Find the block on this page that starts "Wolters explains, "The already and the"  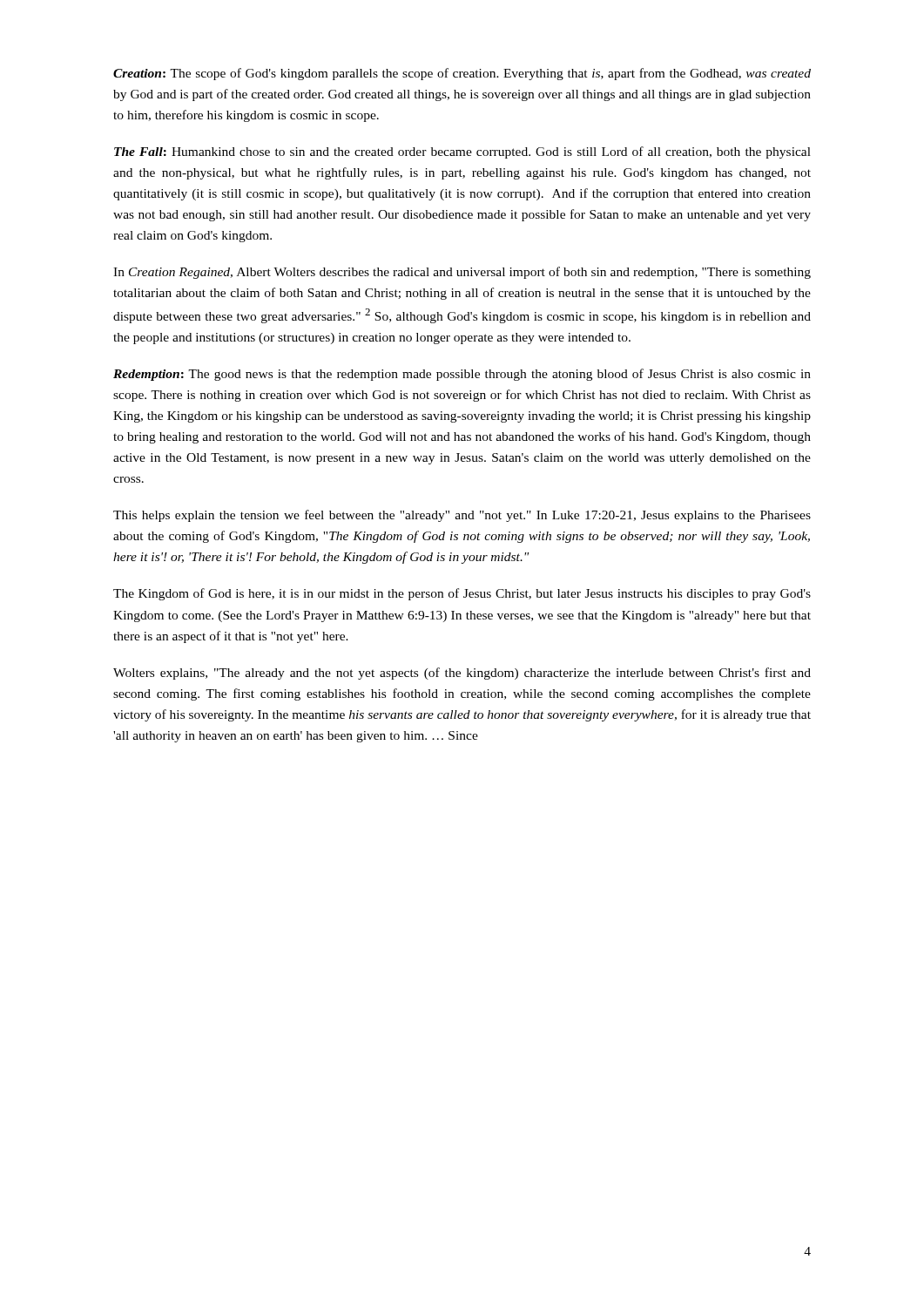coord(462,704)
